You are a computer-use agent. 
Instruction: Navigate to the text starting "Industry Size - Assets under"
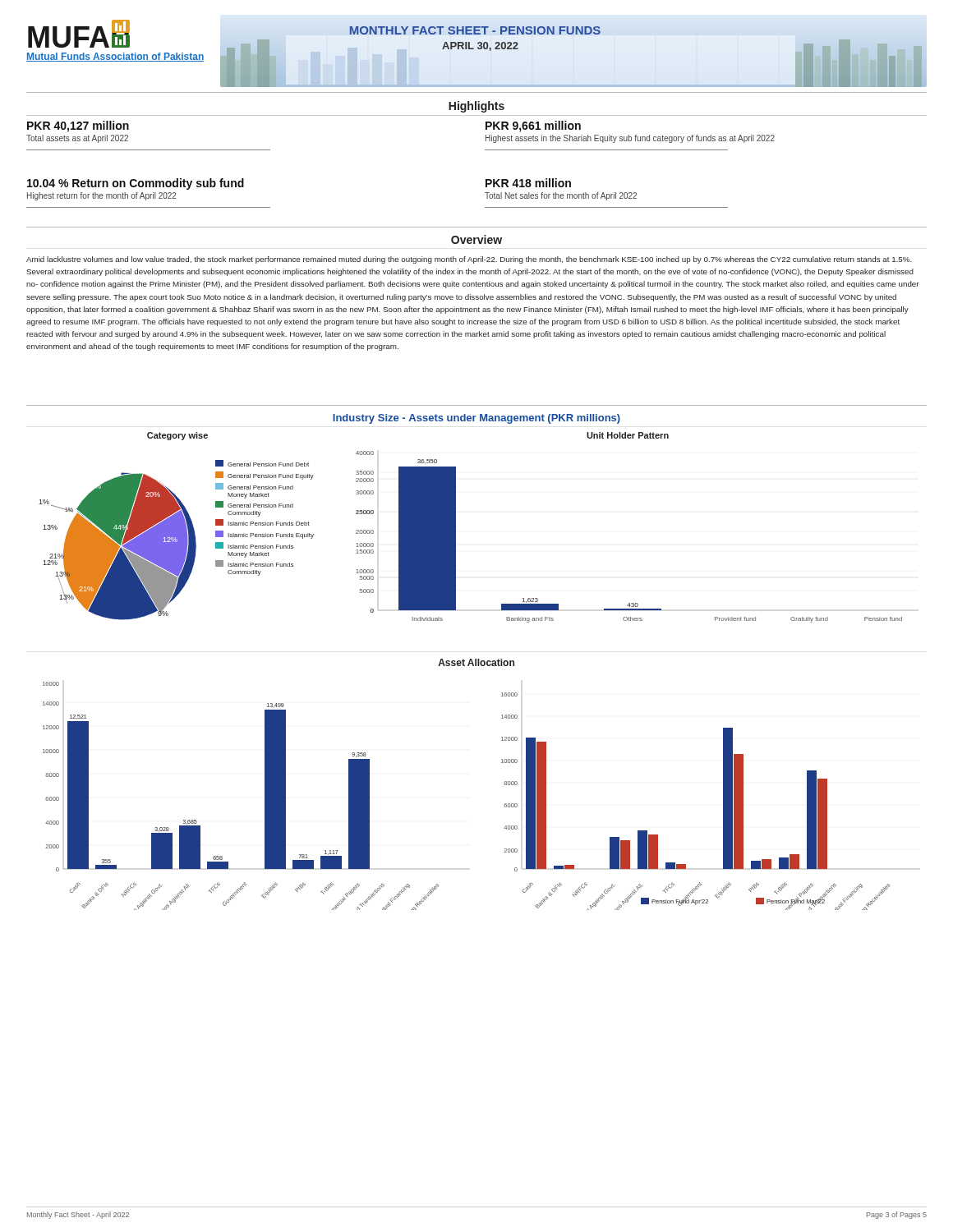pos(476,418)
